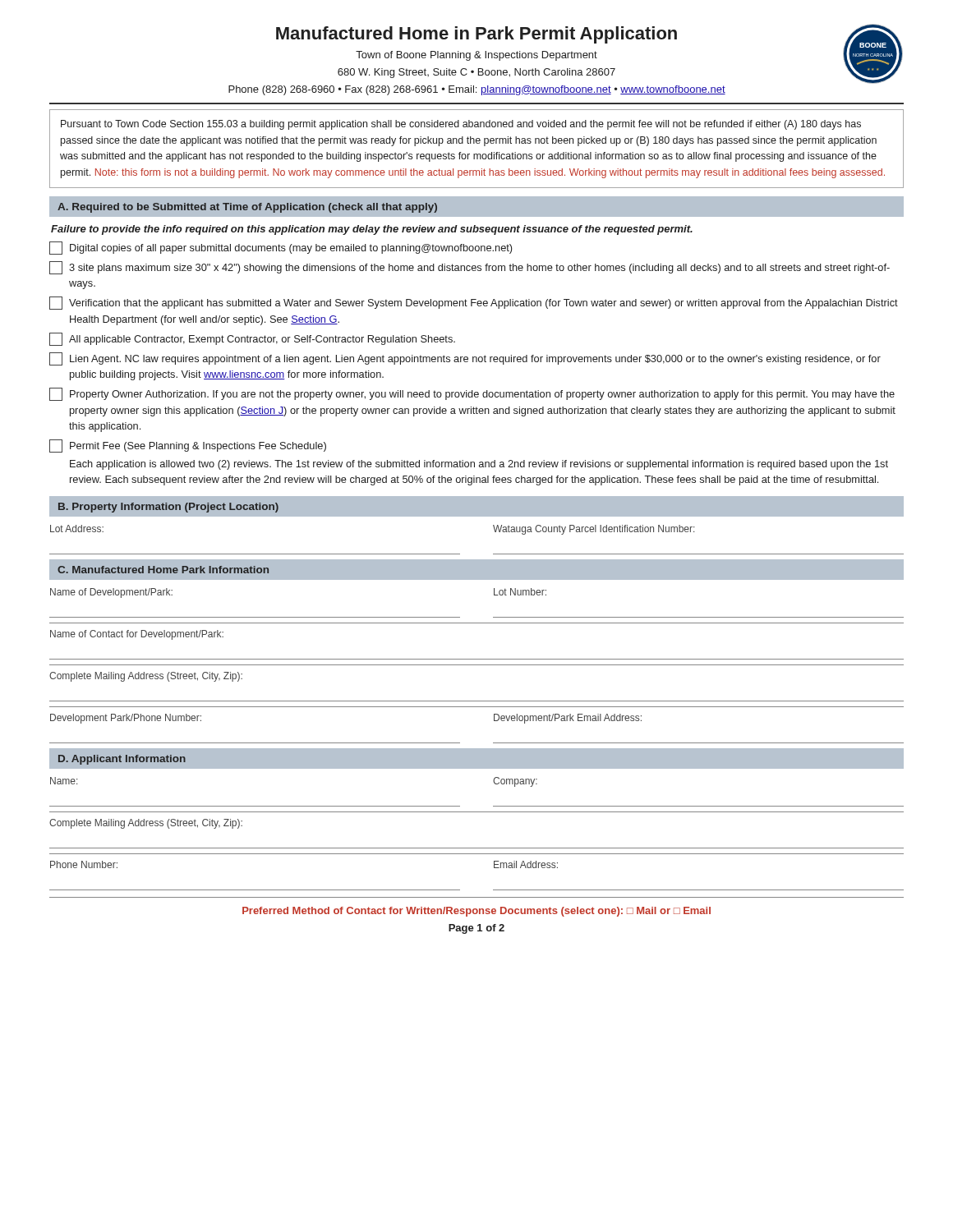Locate the logo
953x1232 pixels.
[x=873, y=55]
